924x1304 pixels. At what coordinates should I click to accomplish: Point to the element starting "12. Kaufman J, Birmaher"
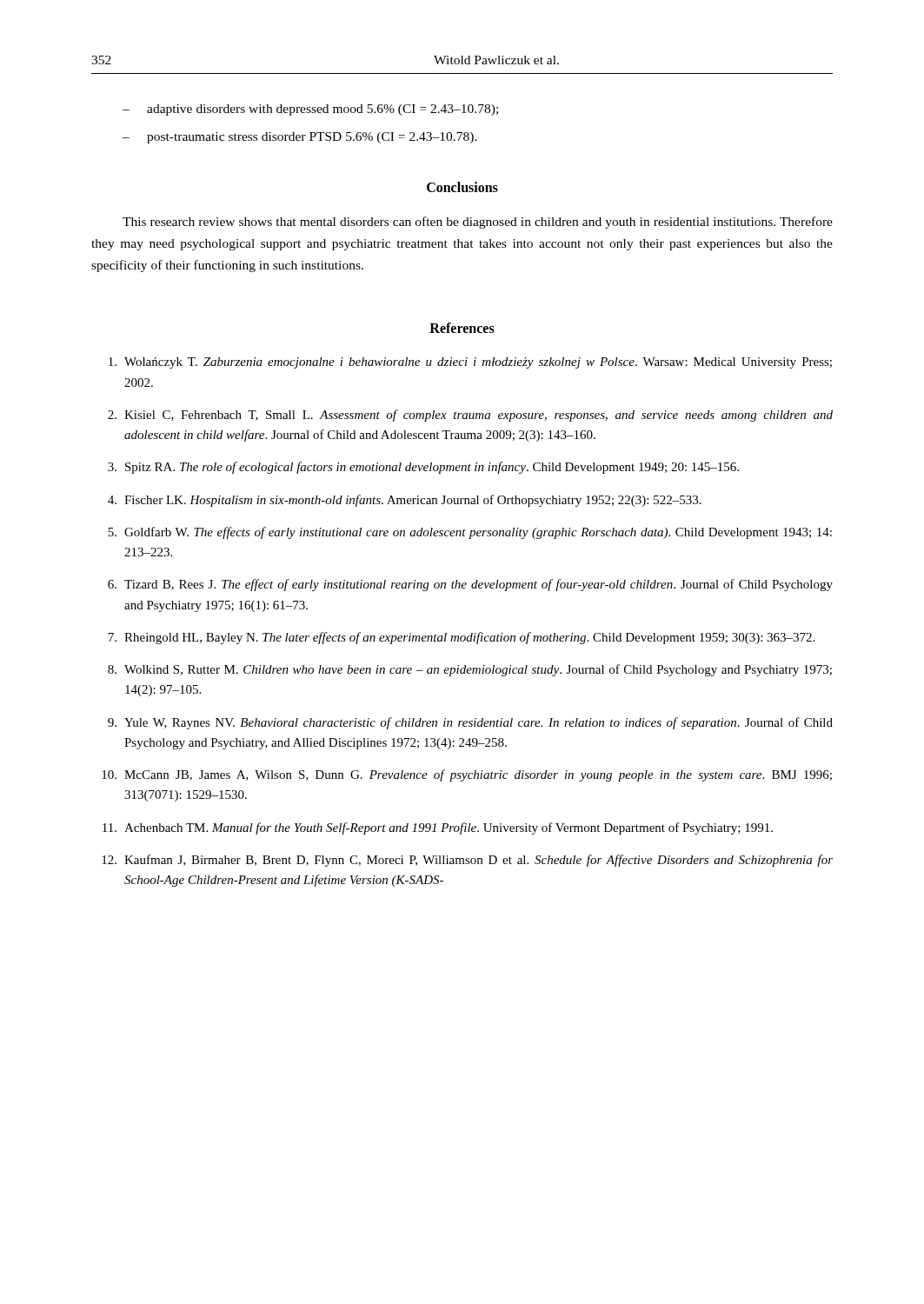coord(462,870)
